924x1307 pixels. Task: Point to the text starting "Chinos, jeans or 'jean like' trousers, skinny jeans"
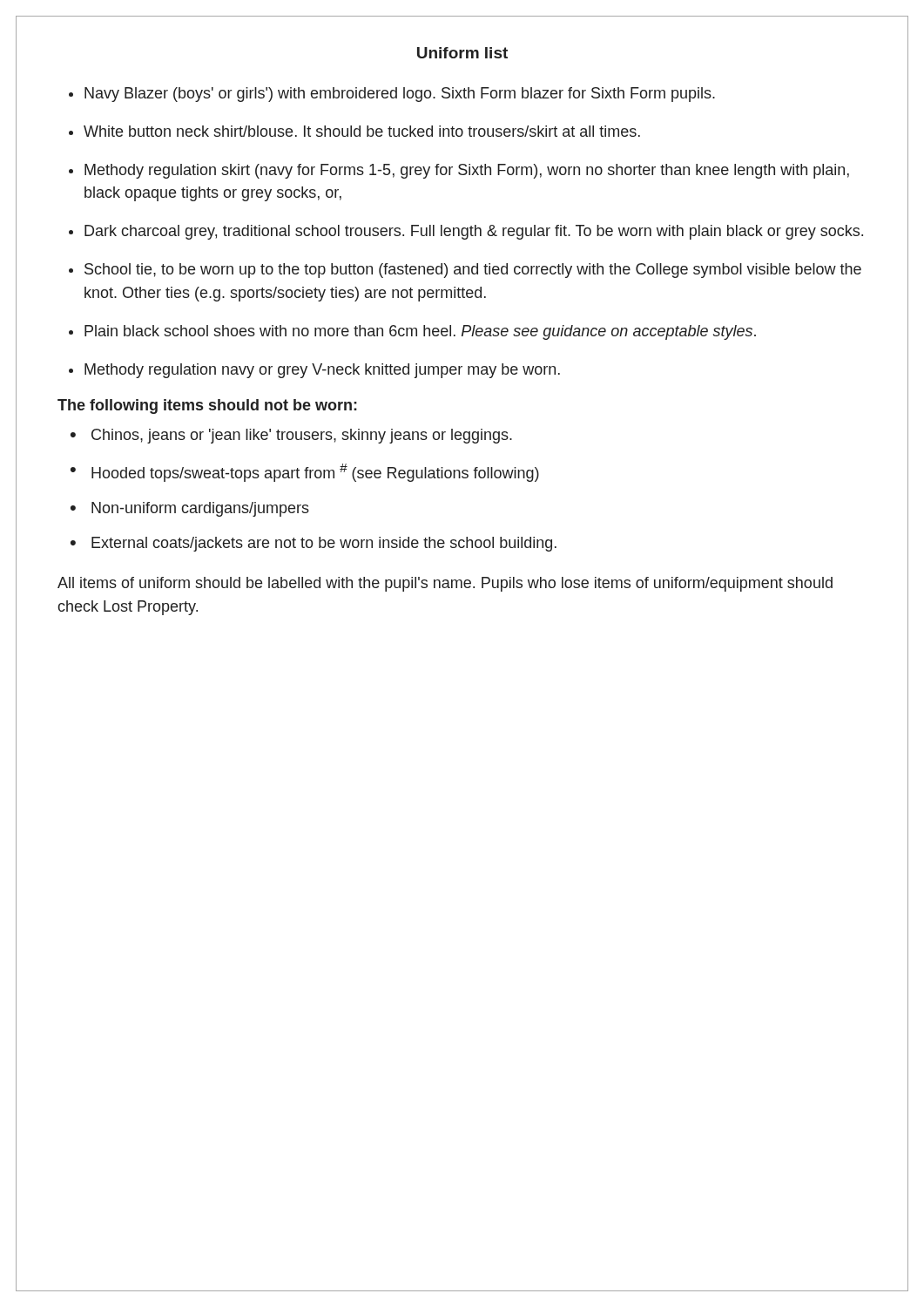pos(302,435)
